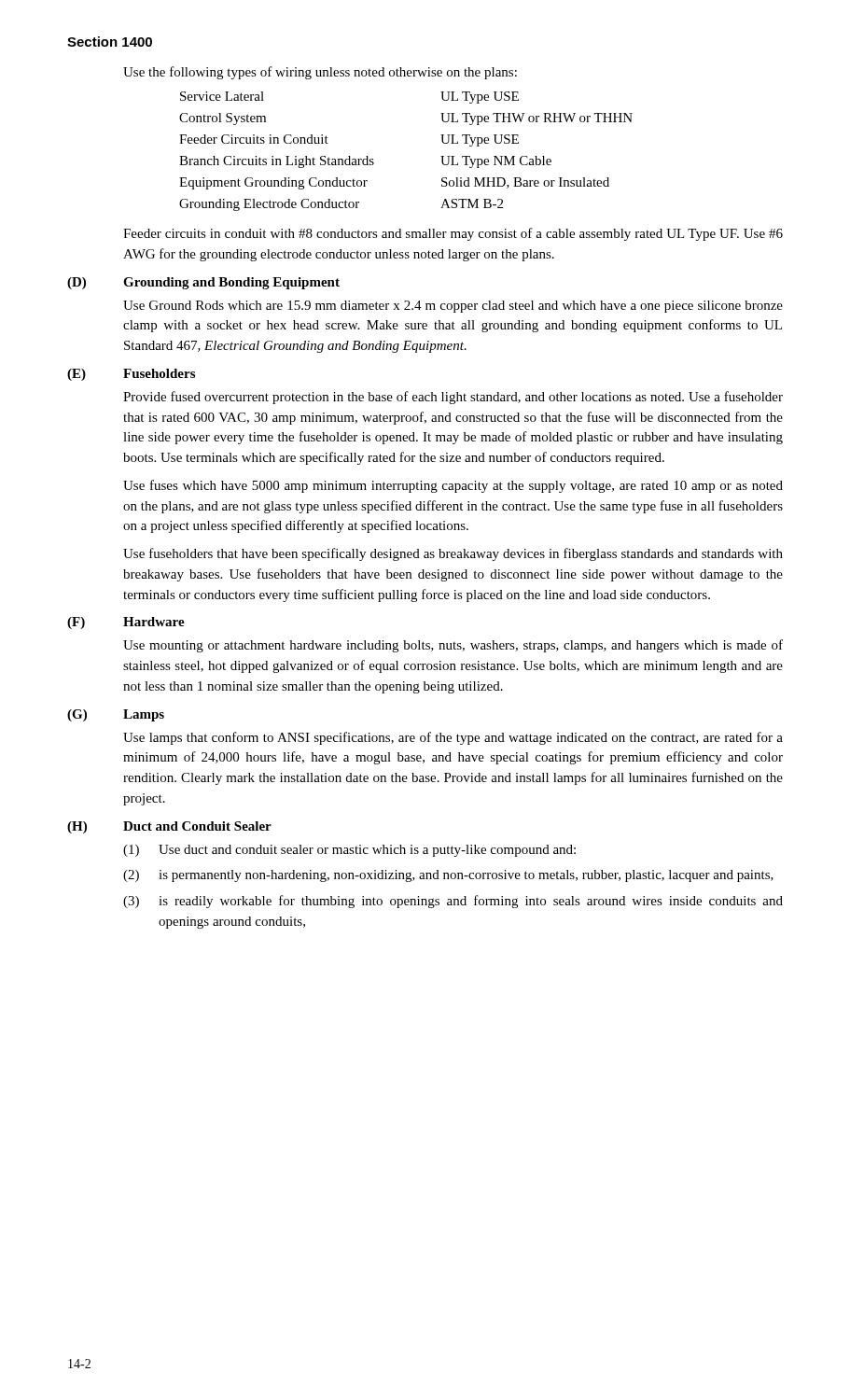Navigate to the text starting "(1) Use duct"
Screen dimensions: 1400x850
coord(453,850)
